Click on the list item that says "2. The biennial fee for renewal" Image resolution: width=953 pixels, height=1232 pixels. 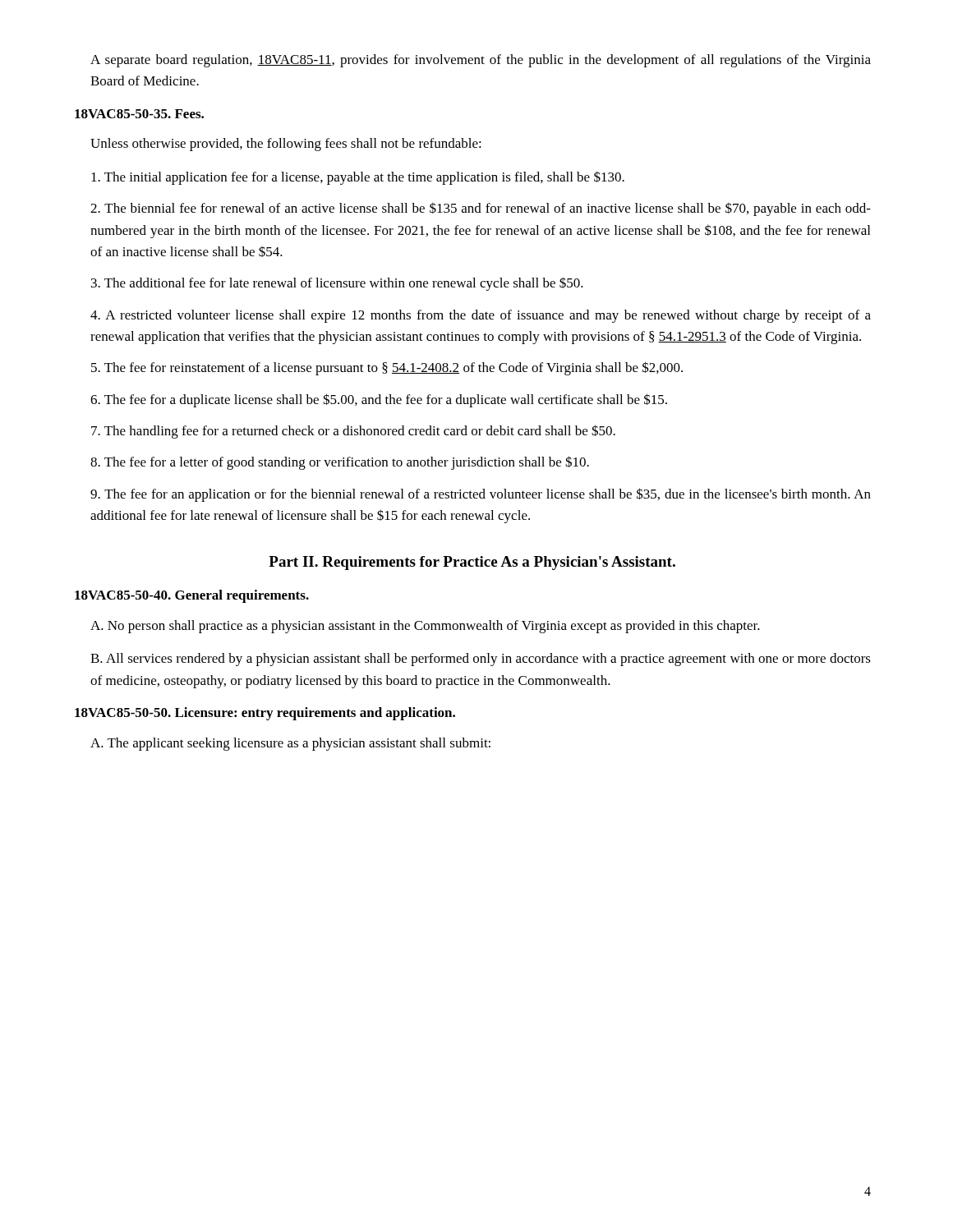[481, 230]
